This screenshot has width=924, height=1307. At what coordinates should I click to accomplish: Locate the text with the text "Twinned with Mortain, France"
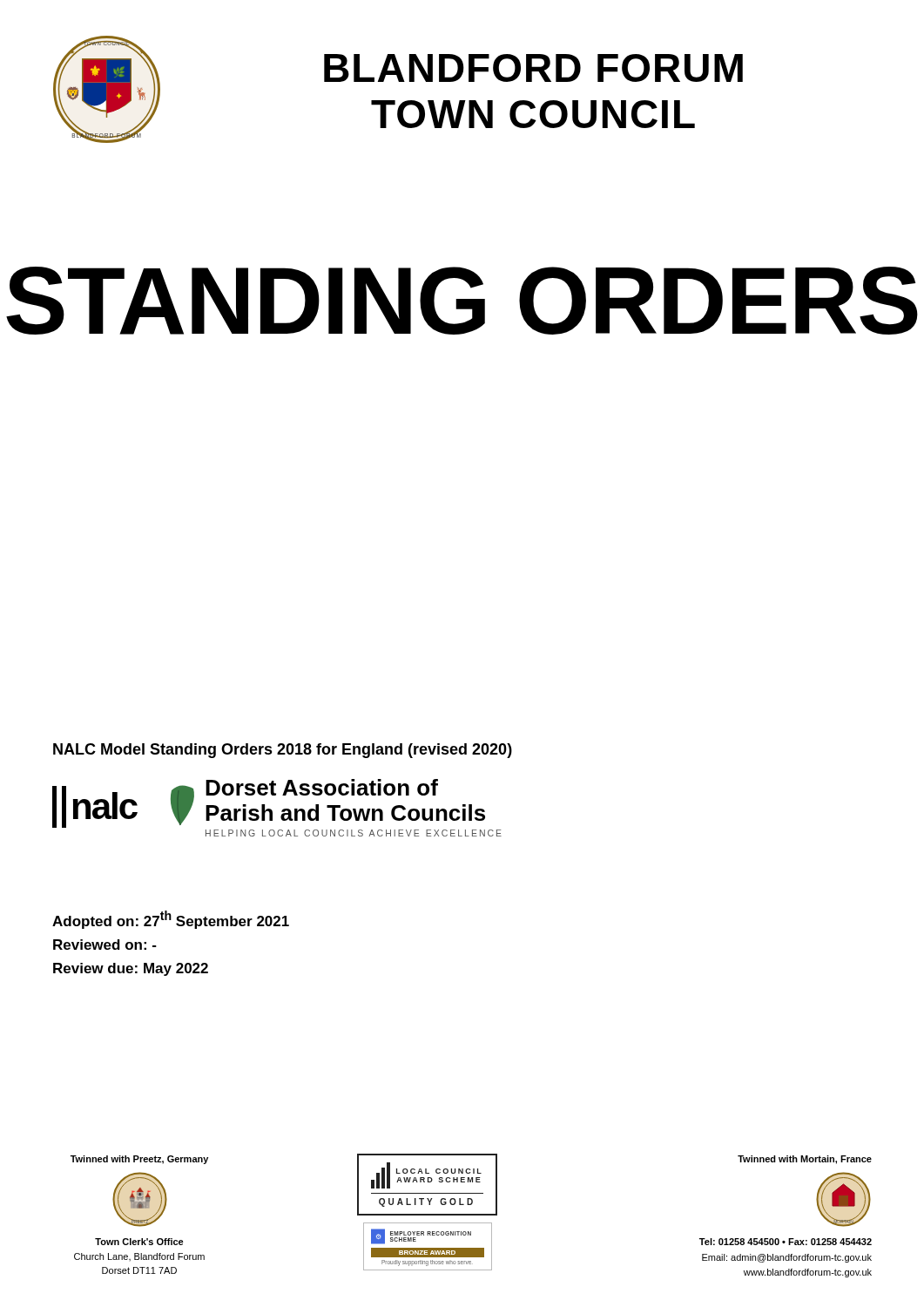point(805,1159)
